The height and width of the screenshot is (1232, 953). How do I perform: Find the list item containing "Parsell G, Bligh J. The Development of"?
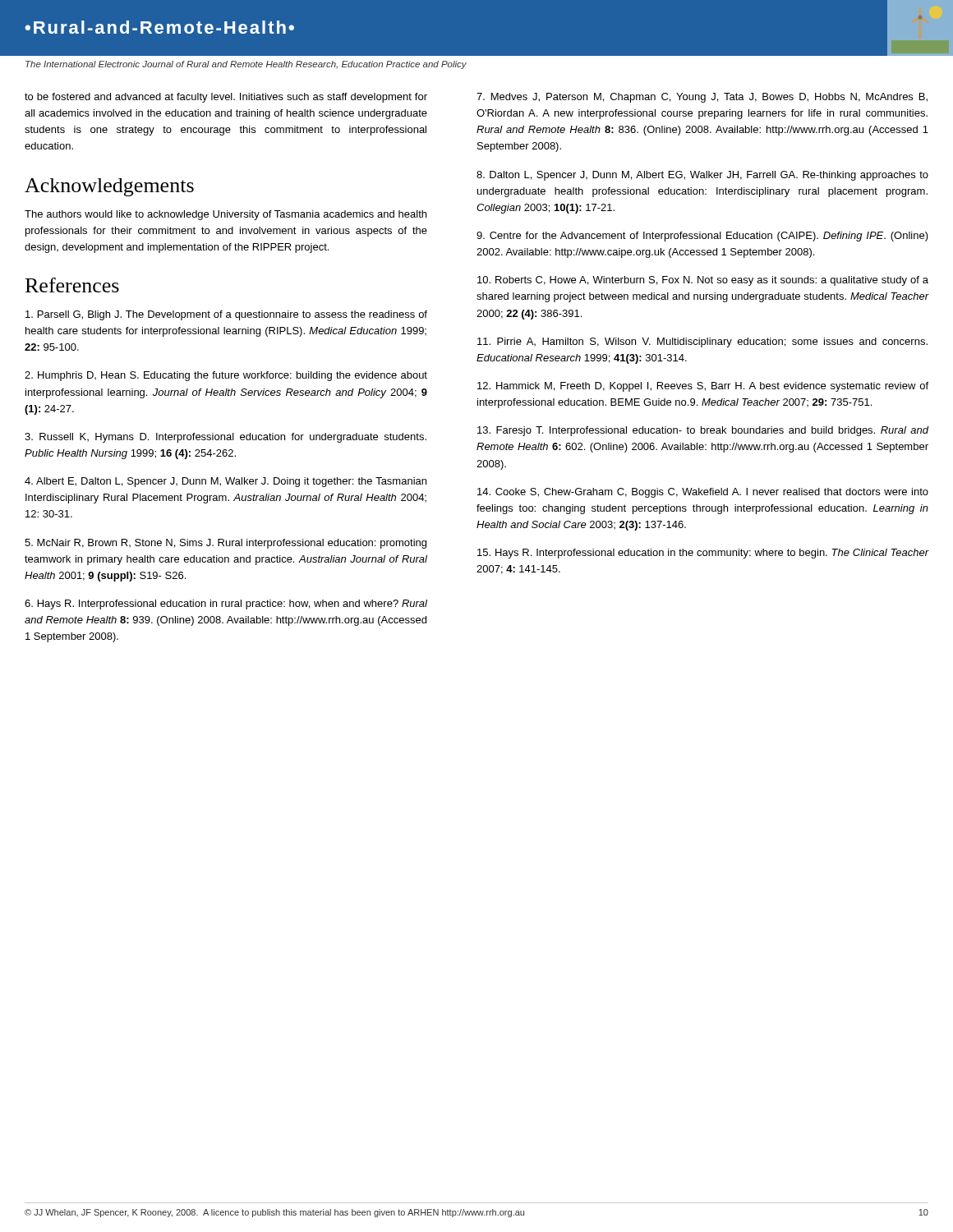[x=226, y=331]
